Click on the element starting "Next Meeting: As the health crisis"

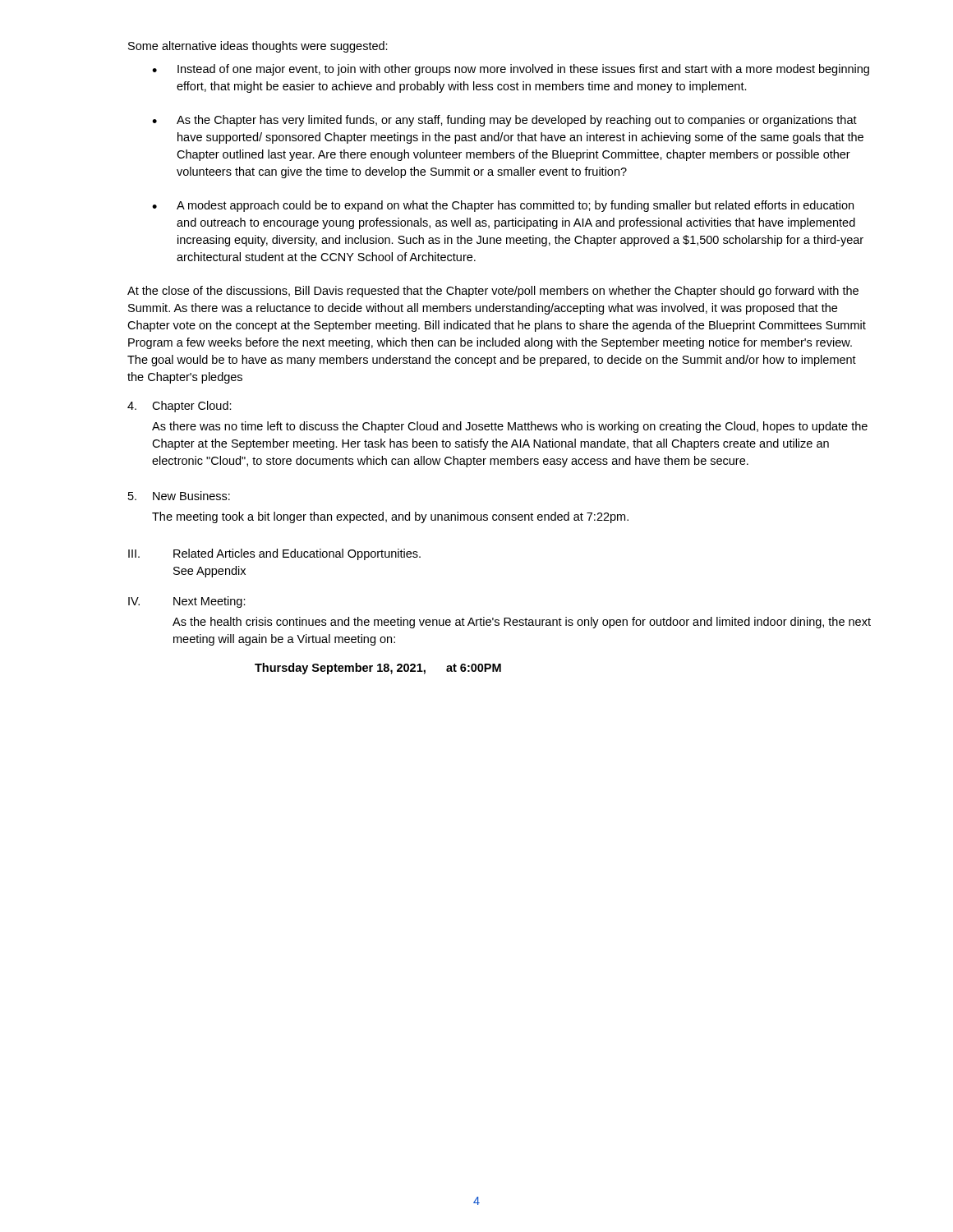(522, 621)
